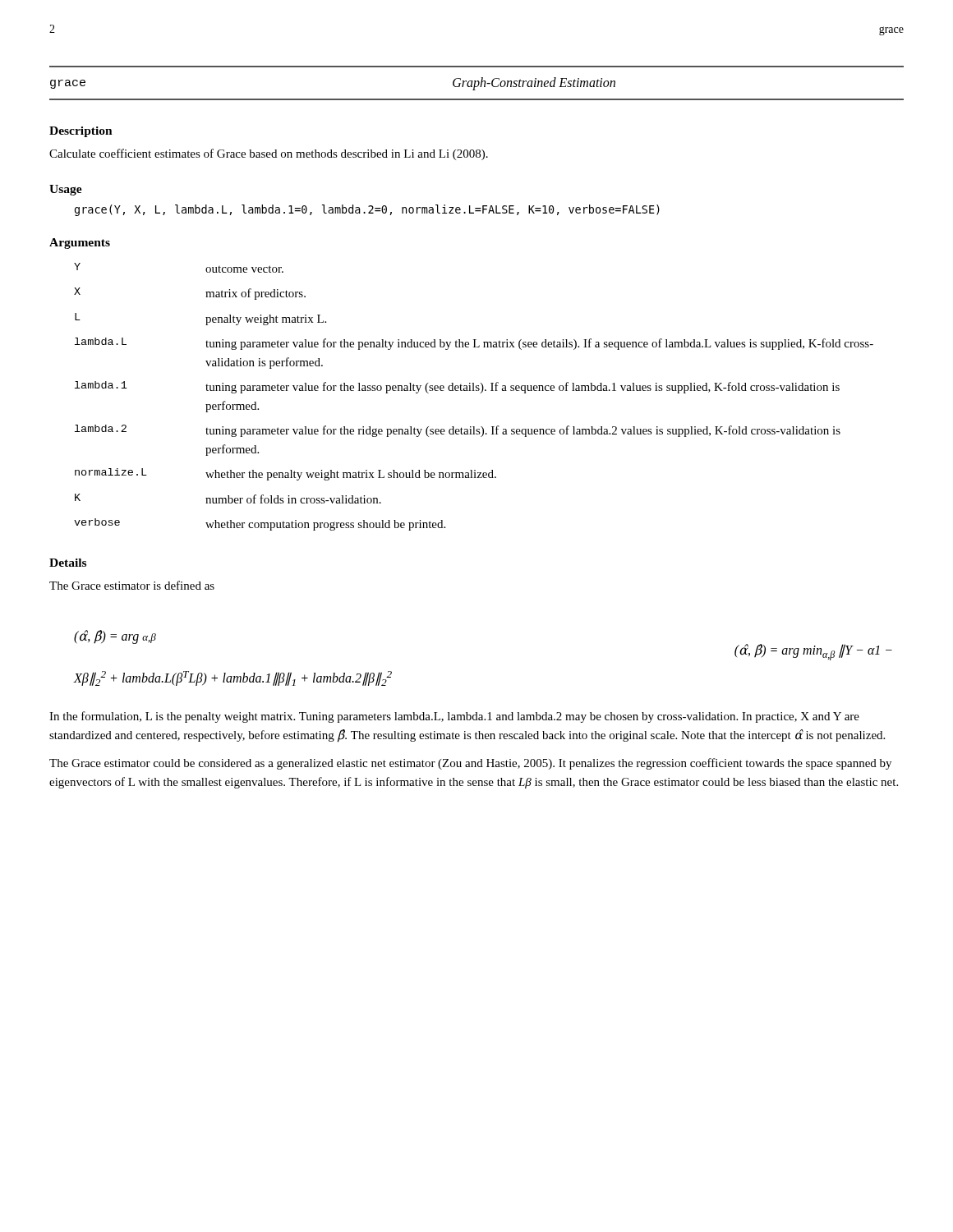Point to the block beginning "The Grace estimator is"

(132, 585)
